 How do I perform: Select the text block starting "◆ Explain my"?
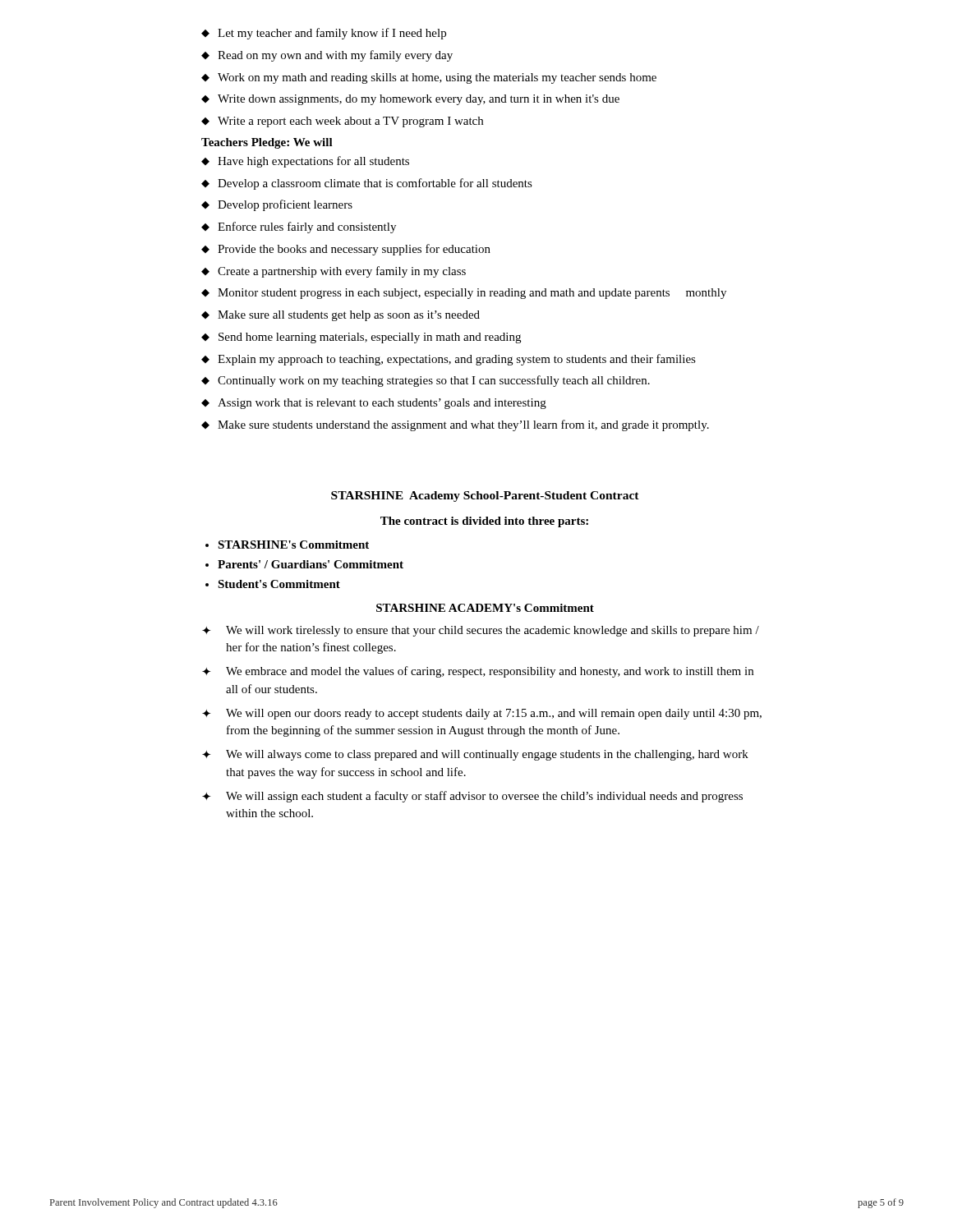pos(449,359)
